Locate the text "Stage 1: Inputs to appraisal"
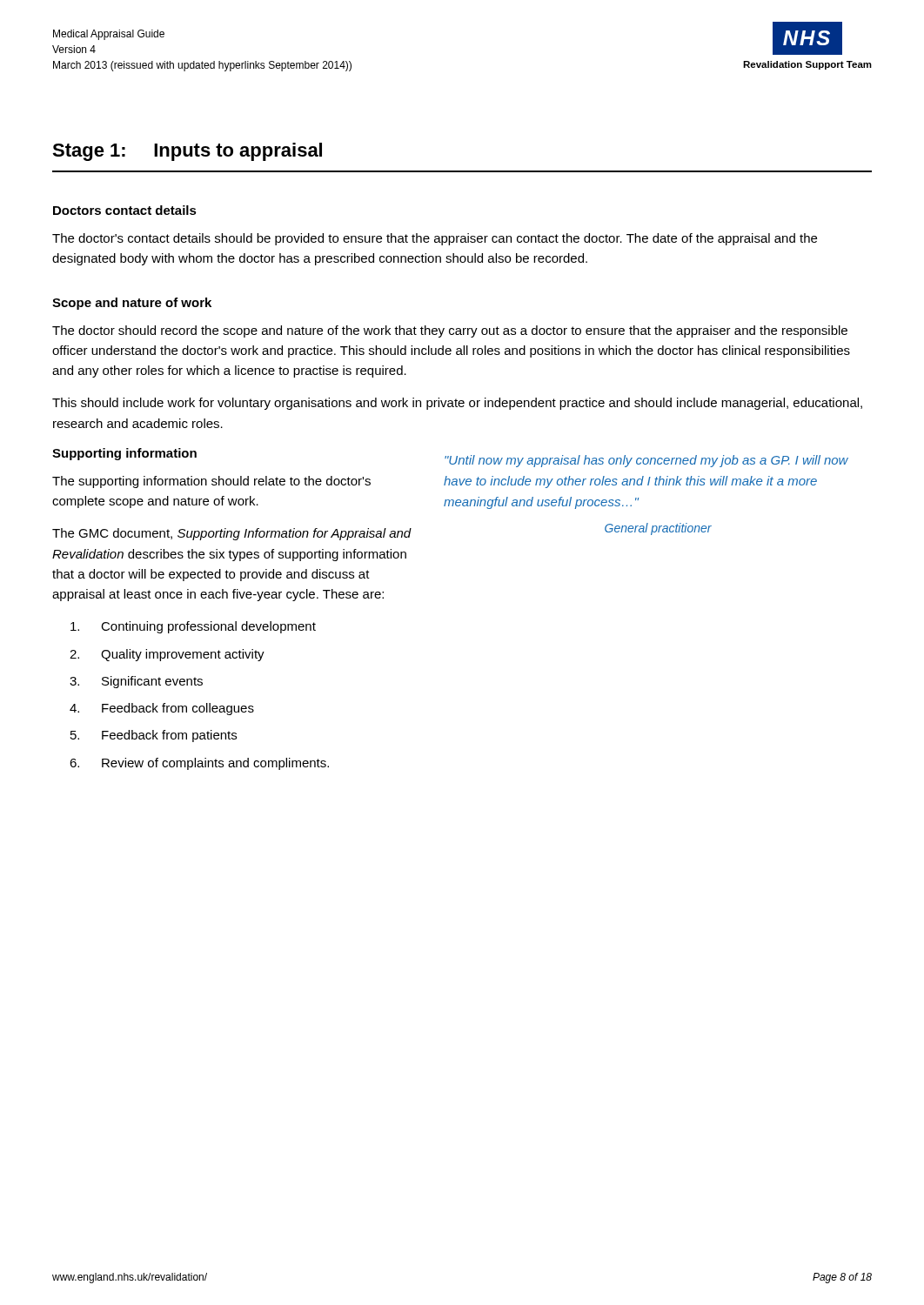Image resolution: width=924 pixels, height=1305 pixels. (188, 150)
